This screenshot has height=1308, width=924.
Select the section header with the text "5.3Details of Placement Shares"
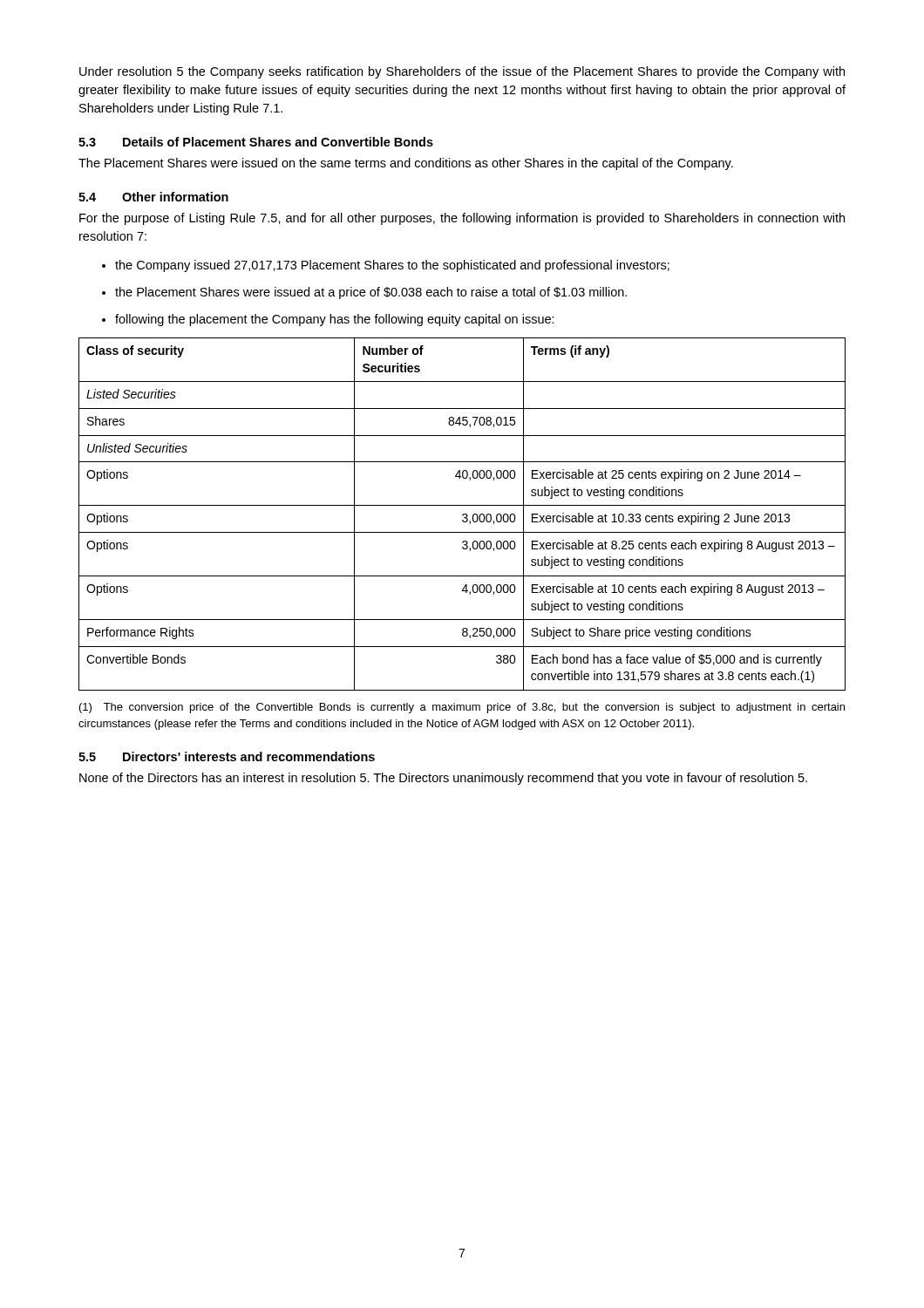click(256, 142)
